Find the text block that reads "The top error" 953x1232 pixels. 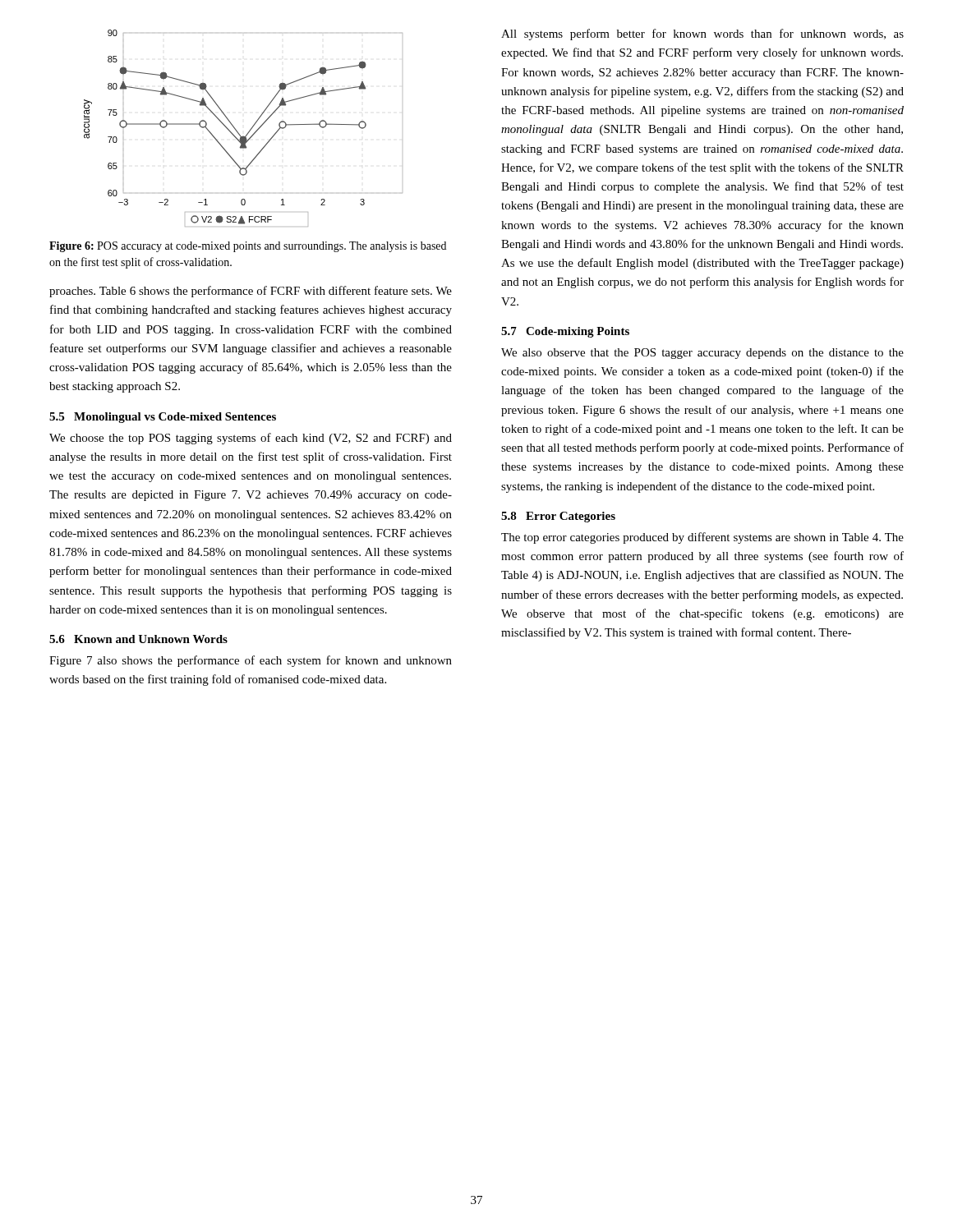(702, 585)
